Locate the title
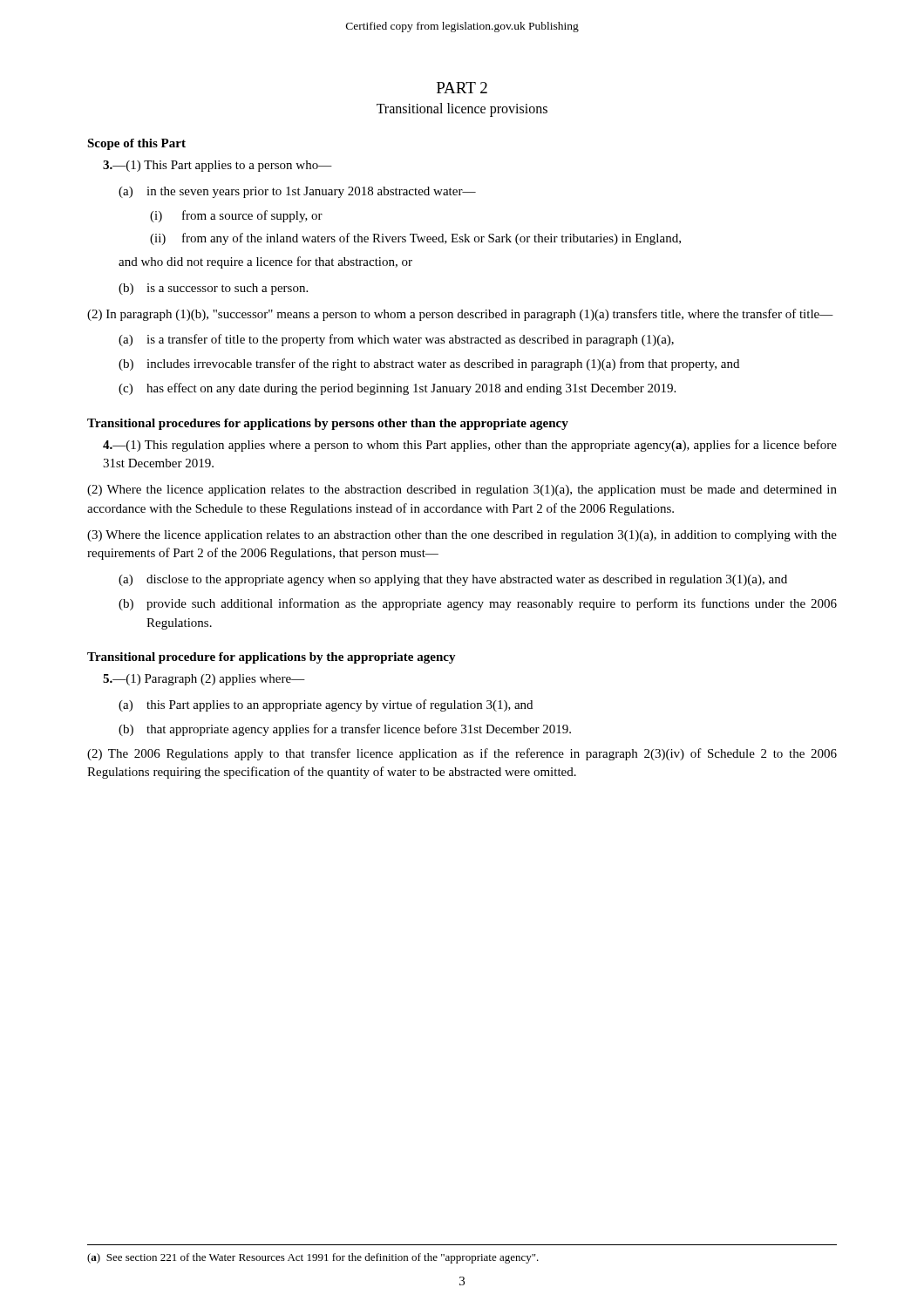The width and height of the screenshot is (924, 1308). point(462,88)
